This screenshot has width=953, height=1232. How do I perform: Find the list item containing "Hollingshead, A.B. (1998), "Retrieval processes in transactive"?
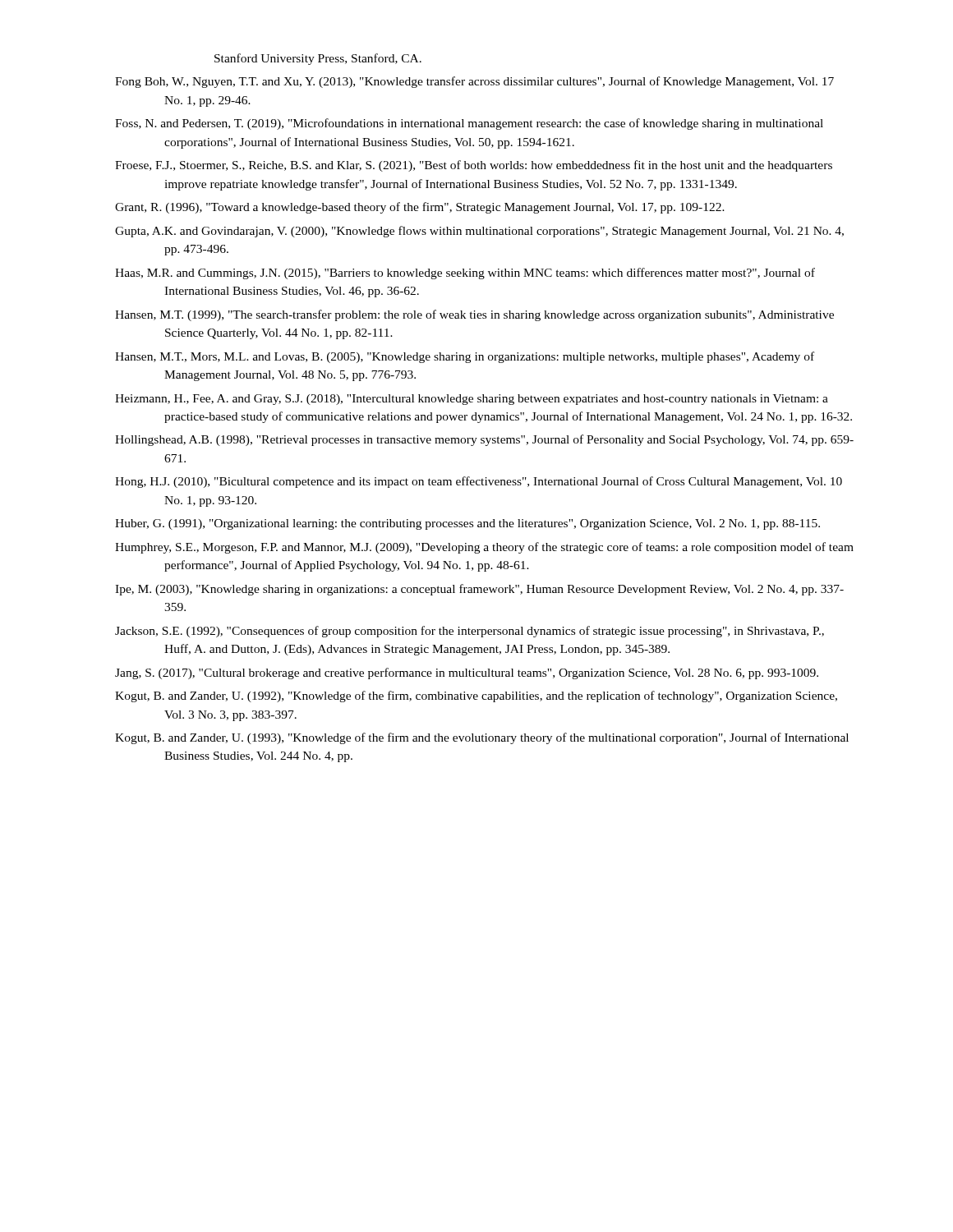(484, 449)
